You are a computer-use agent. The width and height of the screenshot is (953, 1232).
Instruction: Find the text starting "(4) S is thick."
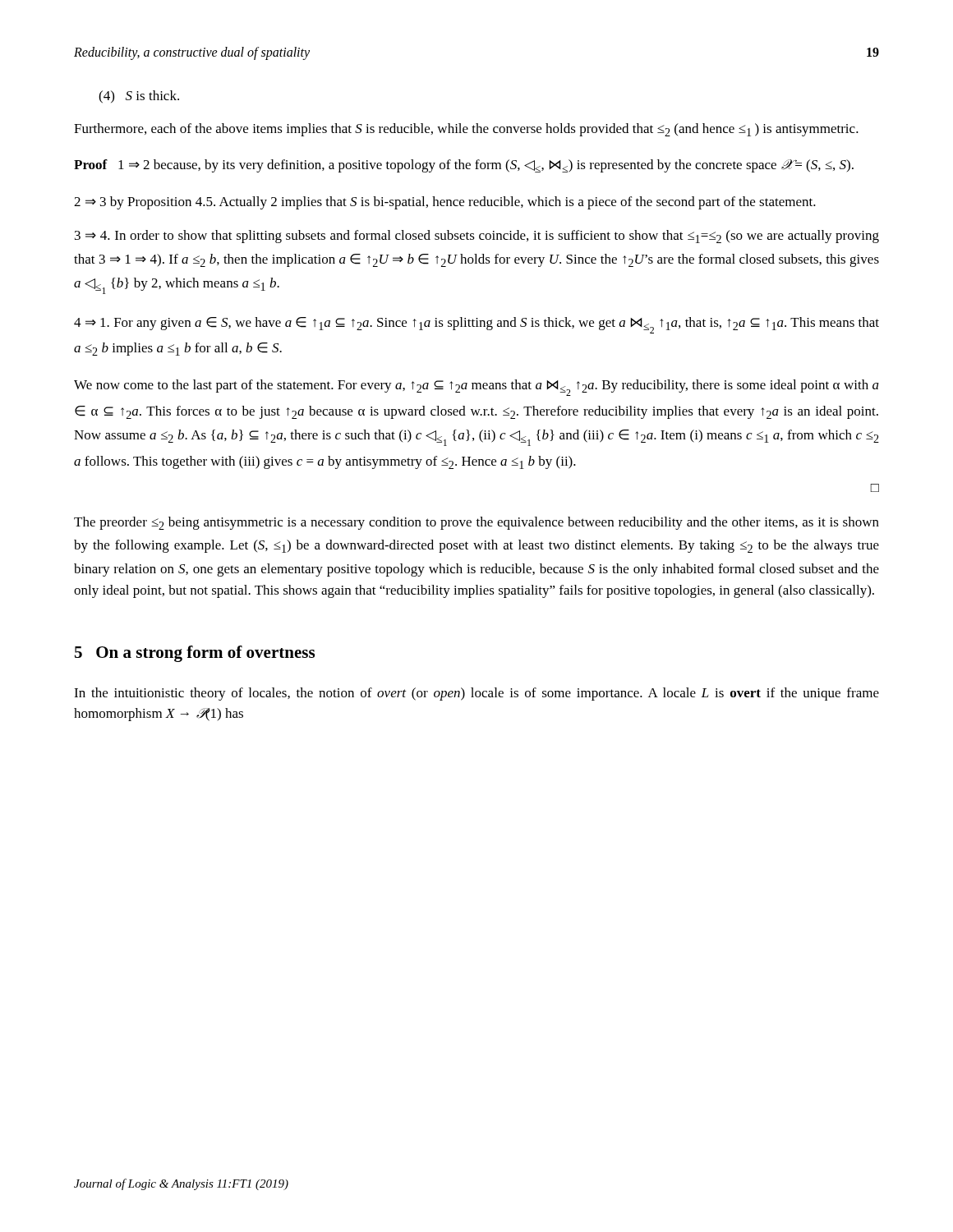click(x=139, y=96)
